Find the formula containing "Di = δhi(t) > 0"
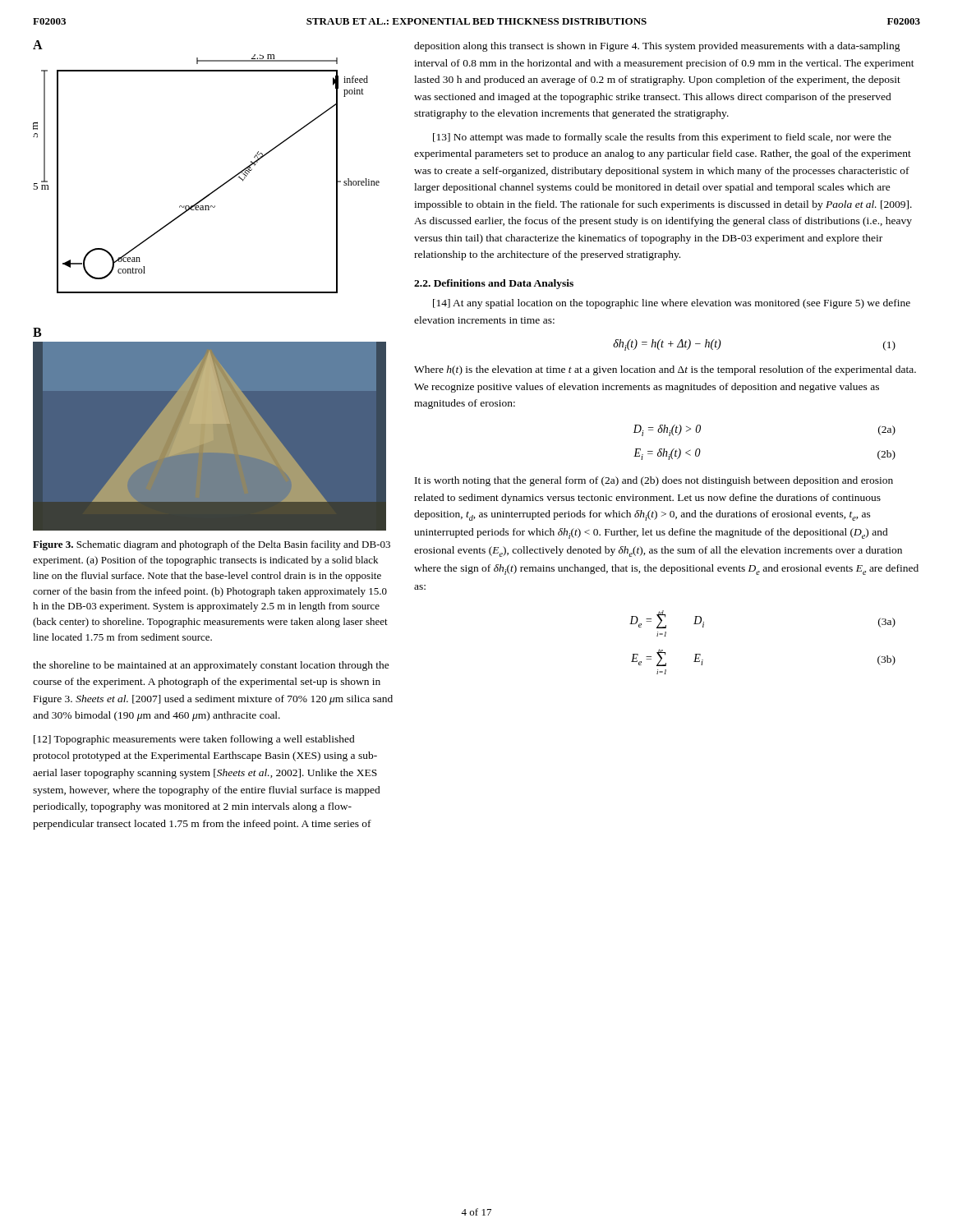 [x=663, y=430]
